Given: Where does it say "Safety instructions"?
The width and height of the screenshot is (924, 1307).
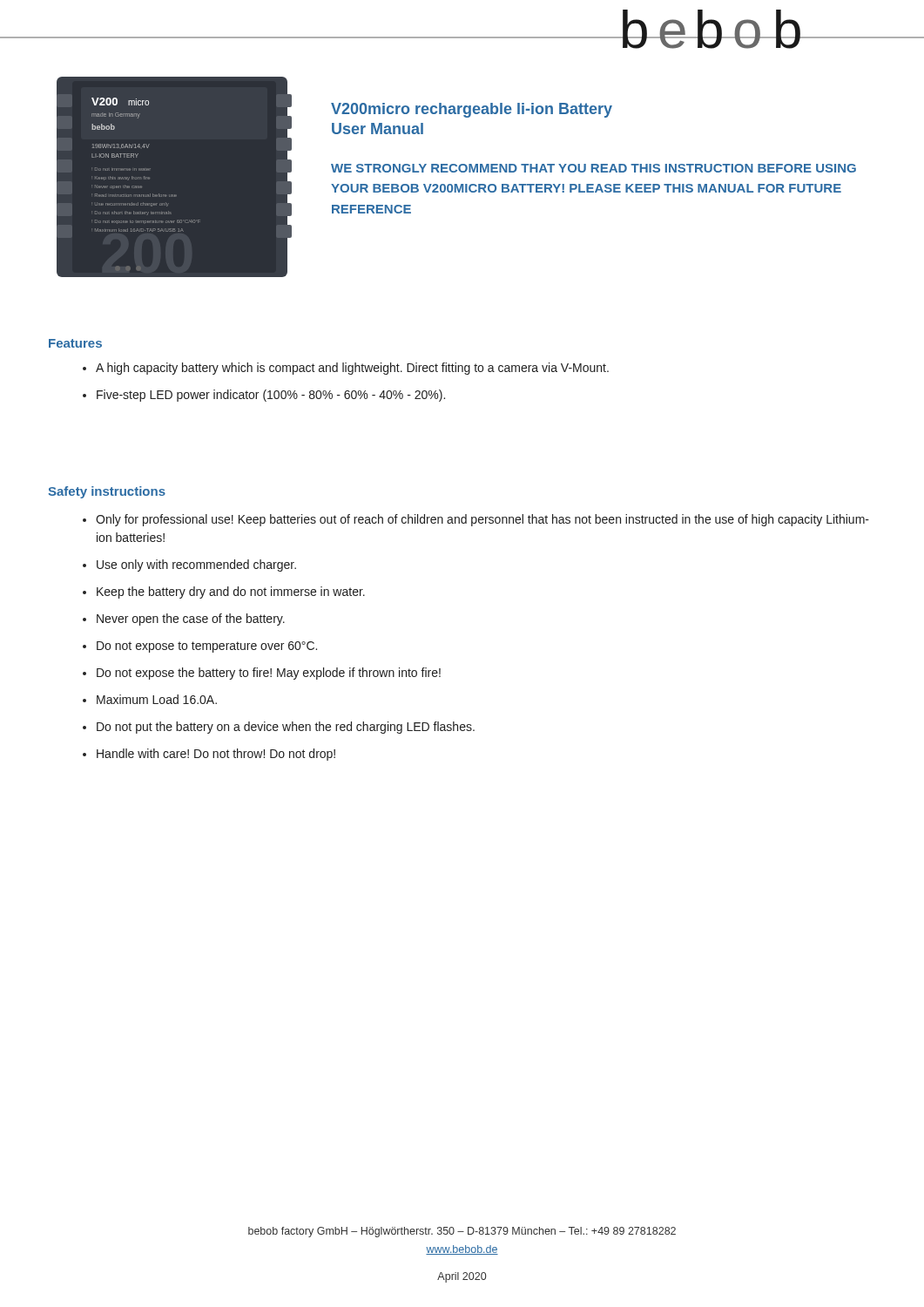Looking at the screenshot, I should 107,491.
